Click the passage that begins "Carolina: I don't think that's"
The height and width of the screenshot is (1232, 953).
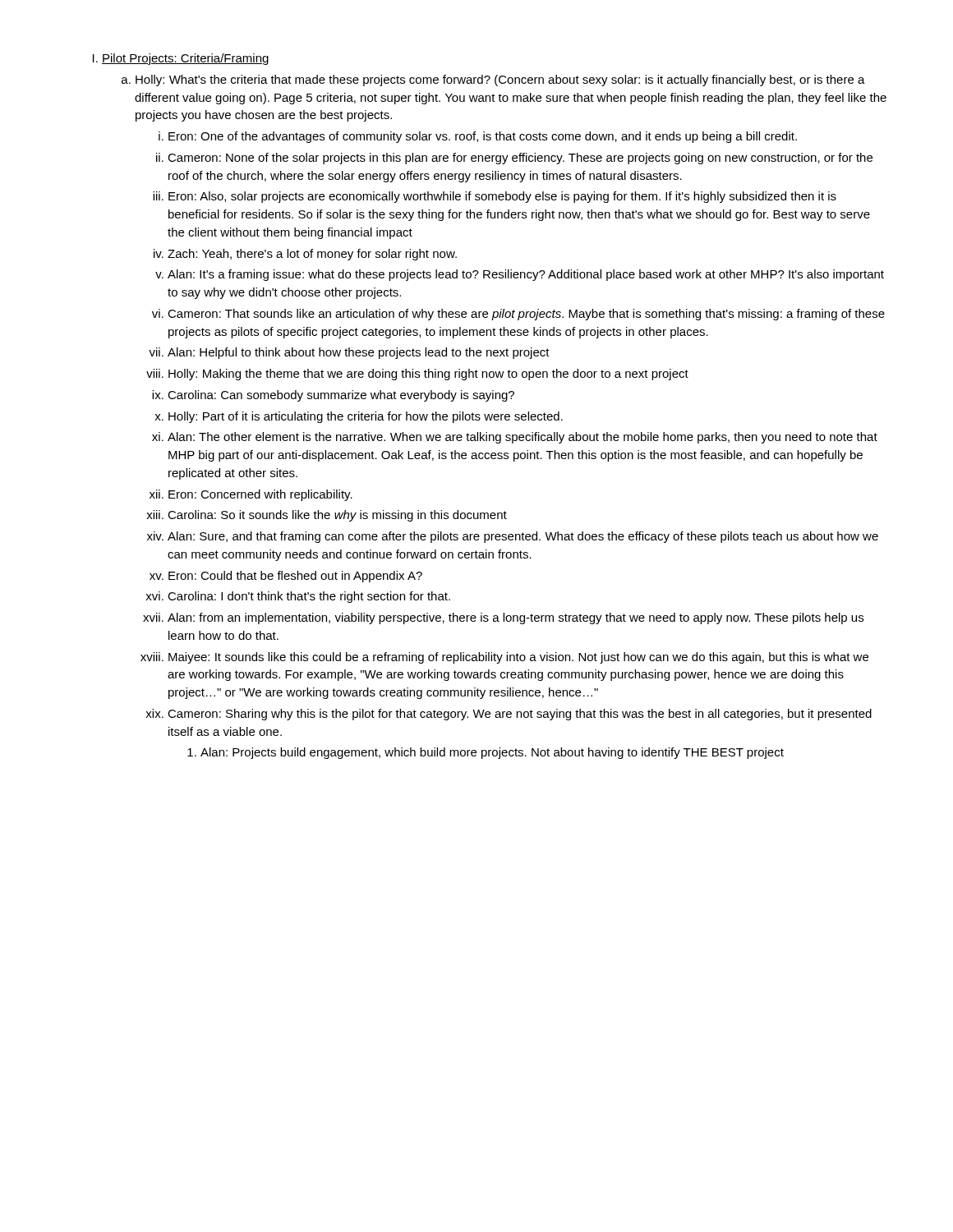(309, 596)
